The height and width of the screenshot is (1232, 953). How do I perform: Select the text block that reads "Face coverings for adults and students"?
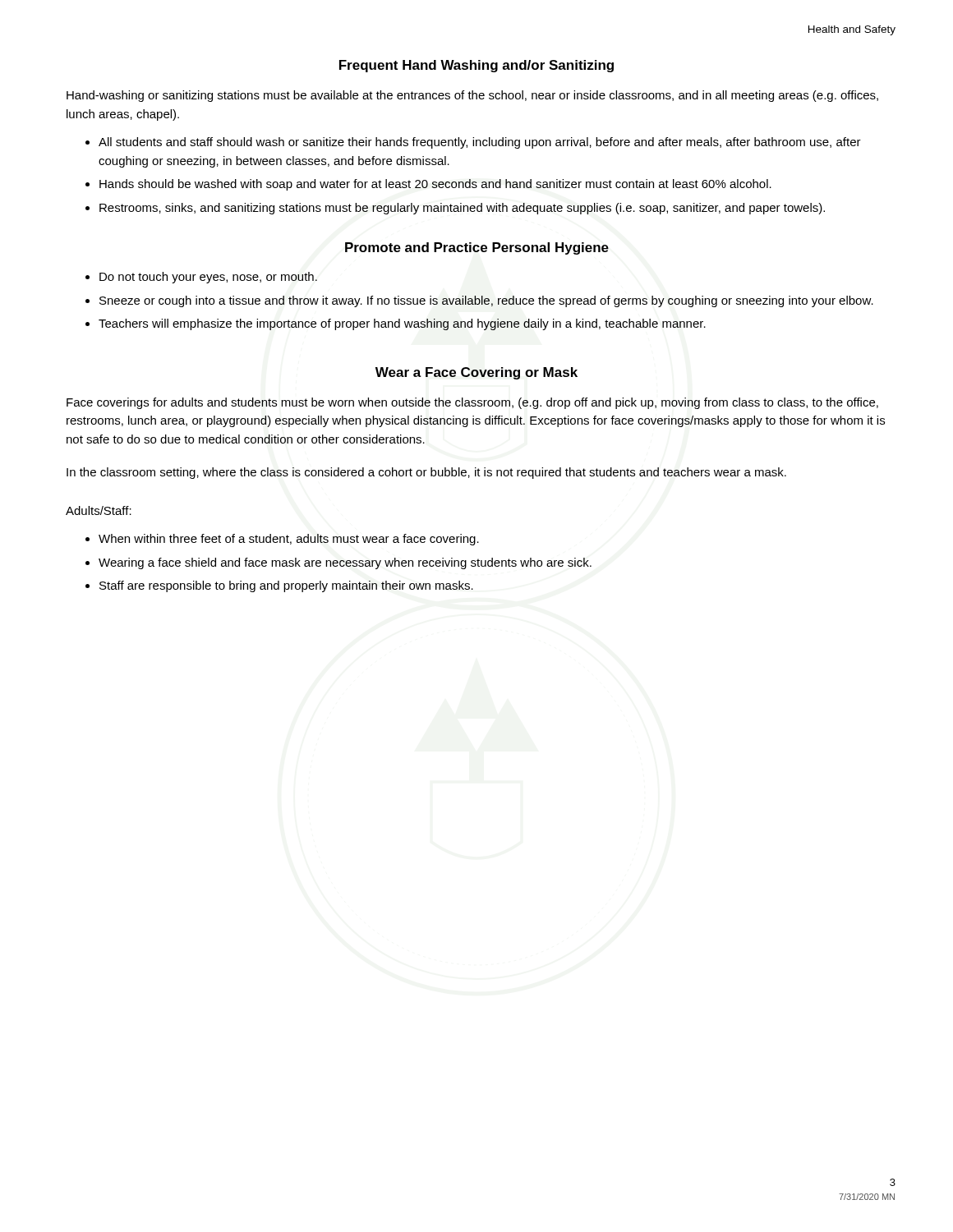pyautogui.click(x=476, y=421)
